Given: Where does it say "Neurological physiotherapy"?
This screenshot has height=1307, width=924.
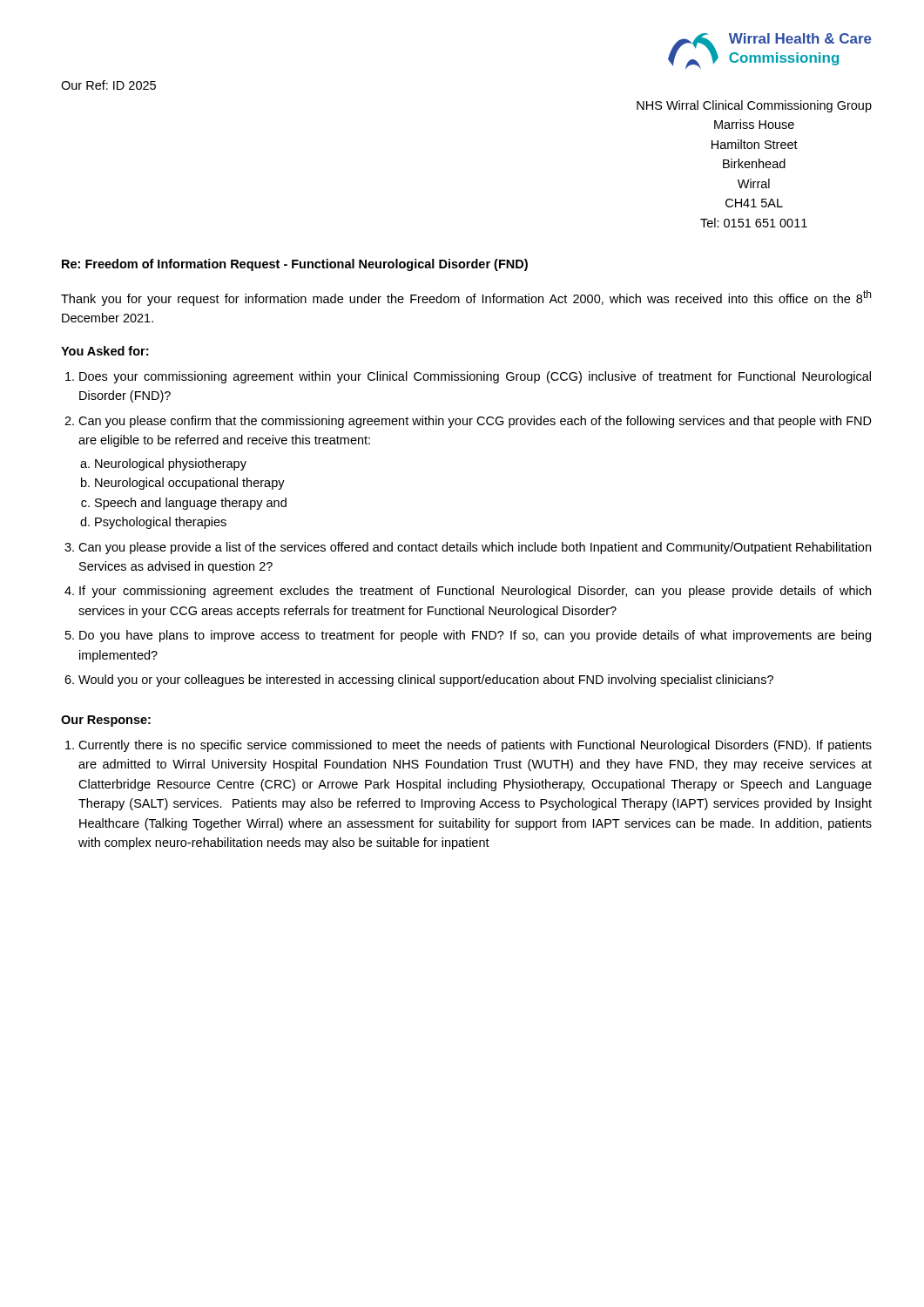Looking at the screenshot, I should pos(170,463).
